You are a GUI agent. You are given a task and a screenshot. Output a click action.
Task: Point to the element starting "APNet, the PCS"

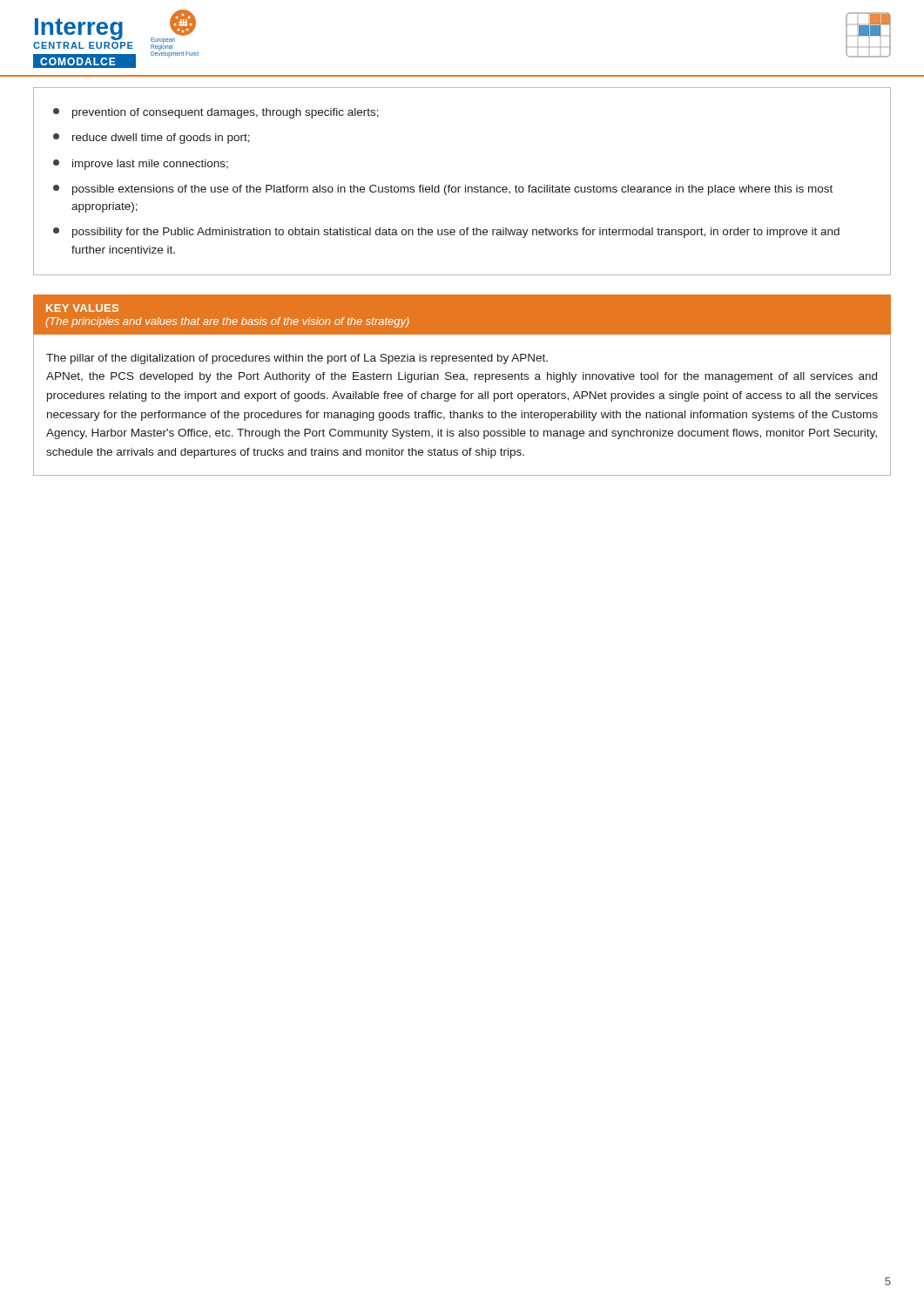click(x=462, y=414)
